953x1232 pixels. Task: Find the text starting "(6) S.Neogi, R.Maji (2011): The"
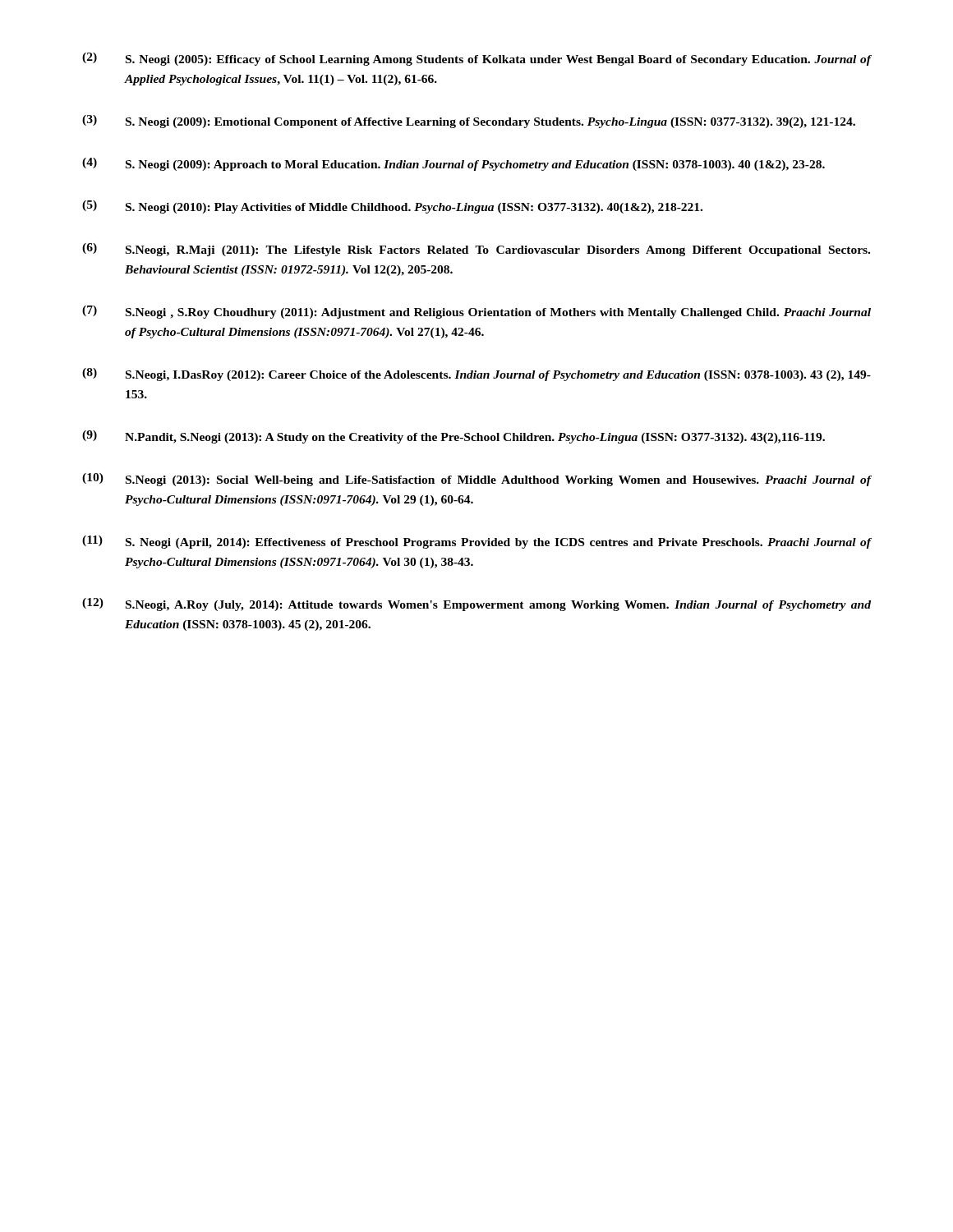[x=476, y=260]
